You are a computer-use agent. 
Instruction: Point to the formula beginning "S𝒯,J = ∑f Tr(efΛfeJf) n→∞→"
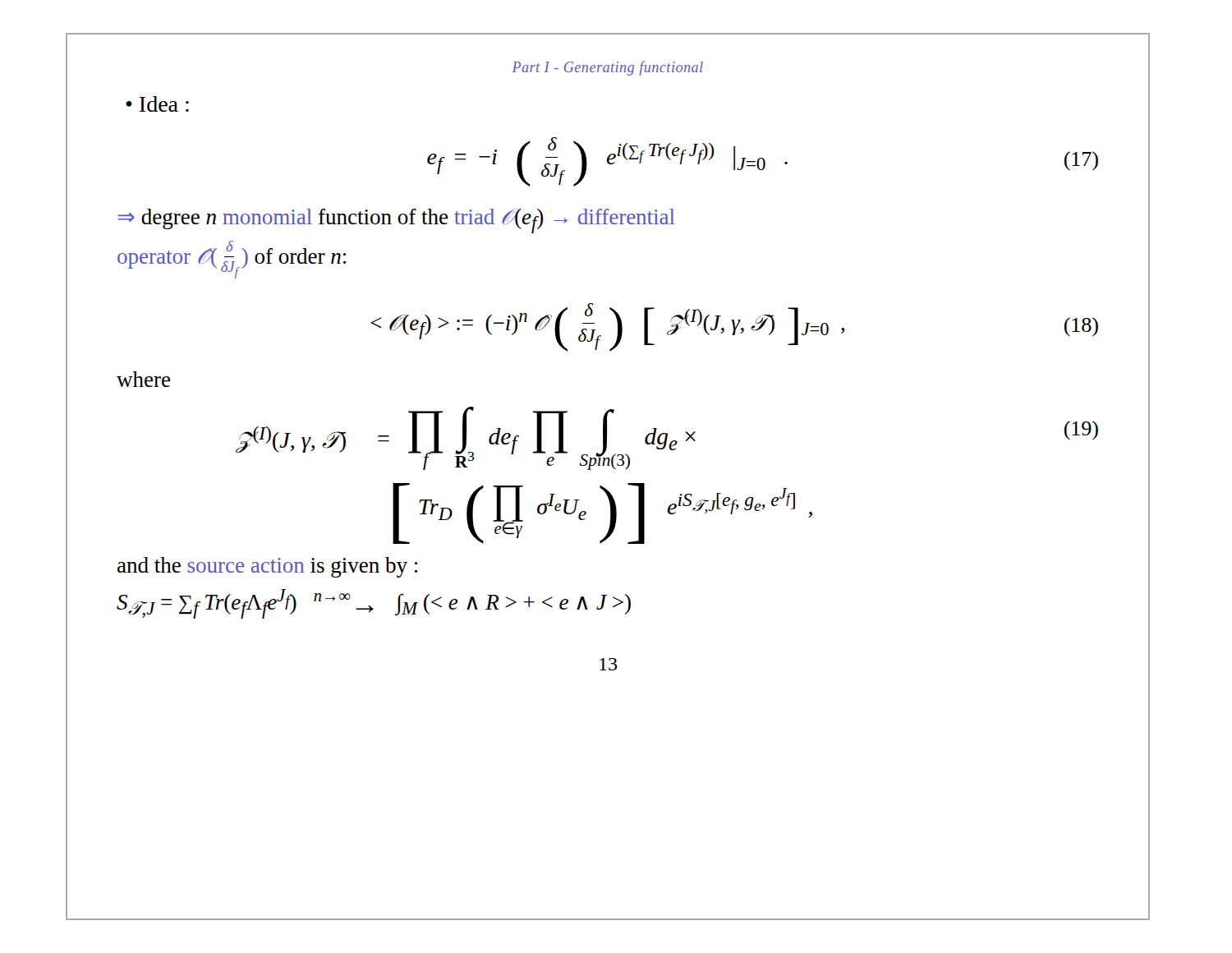pos(374,602)
